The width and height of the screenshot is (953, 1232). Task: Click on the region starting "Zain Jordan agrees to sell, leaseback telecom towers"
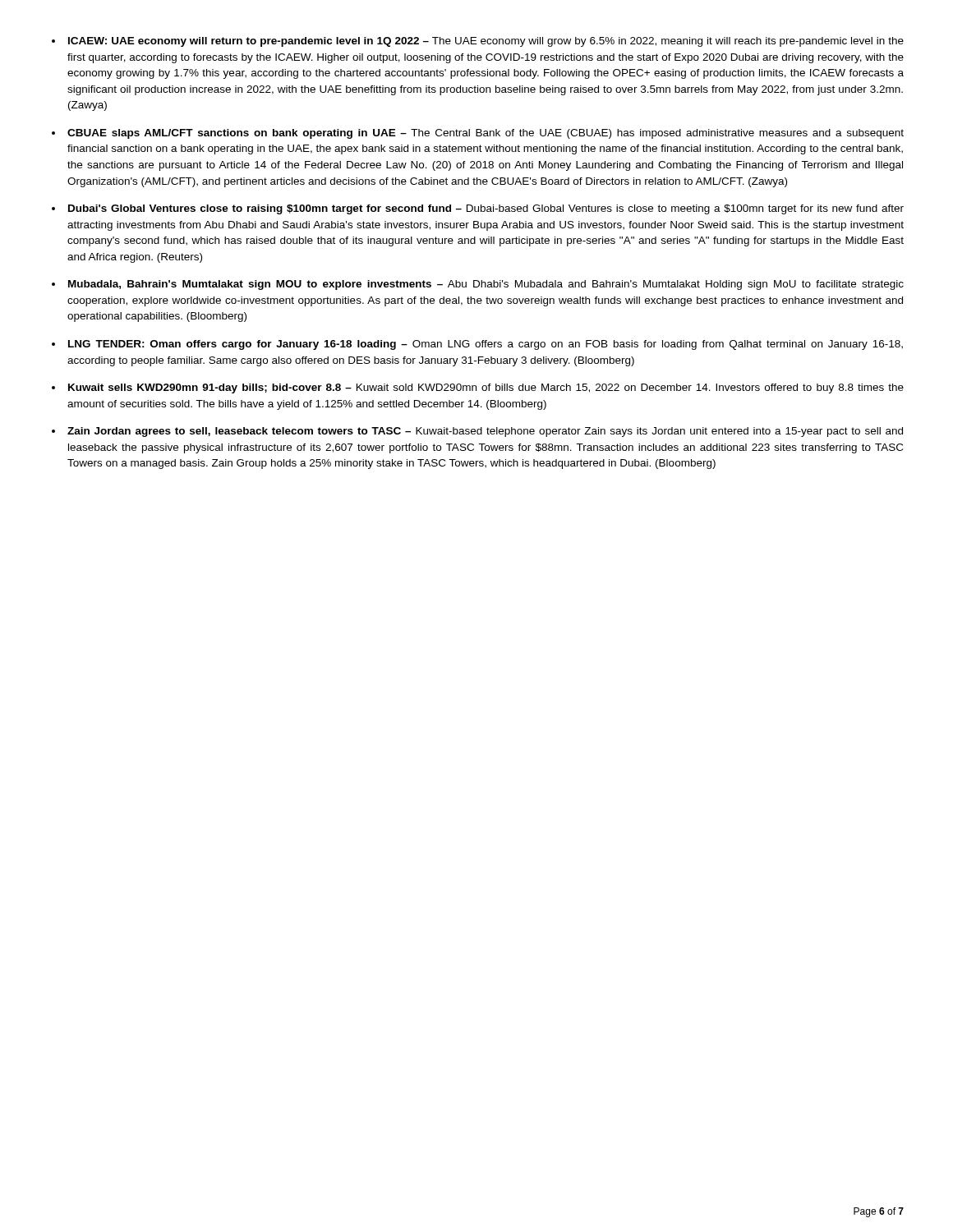point(486,447)
